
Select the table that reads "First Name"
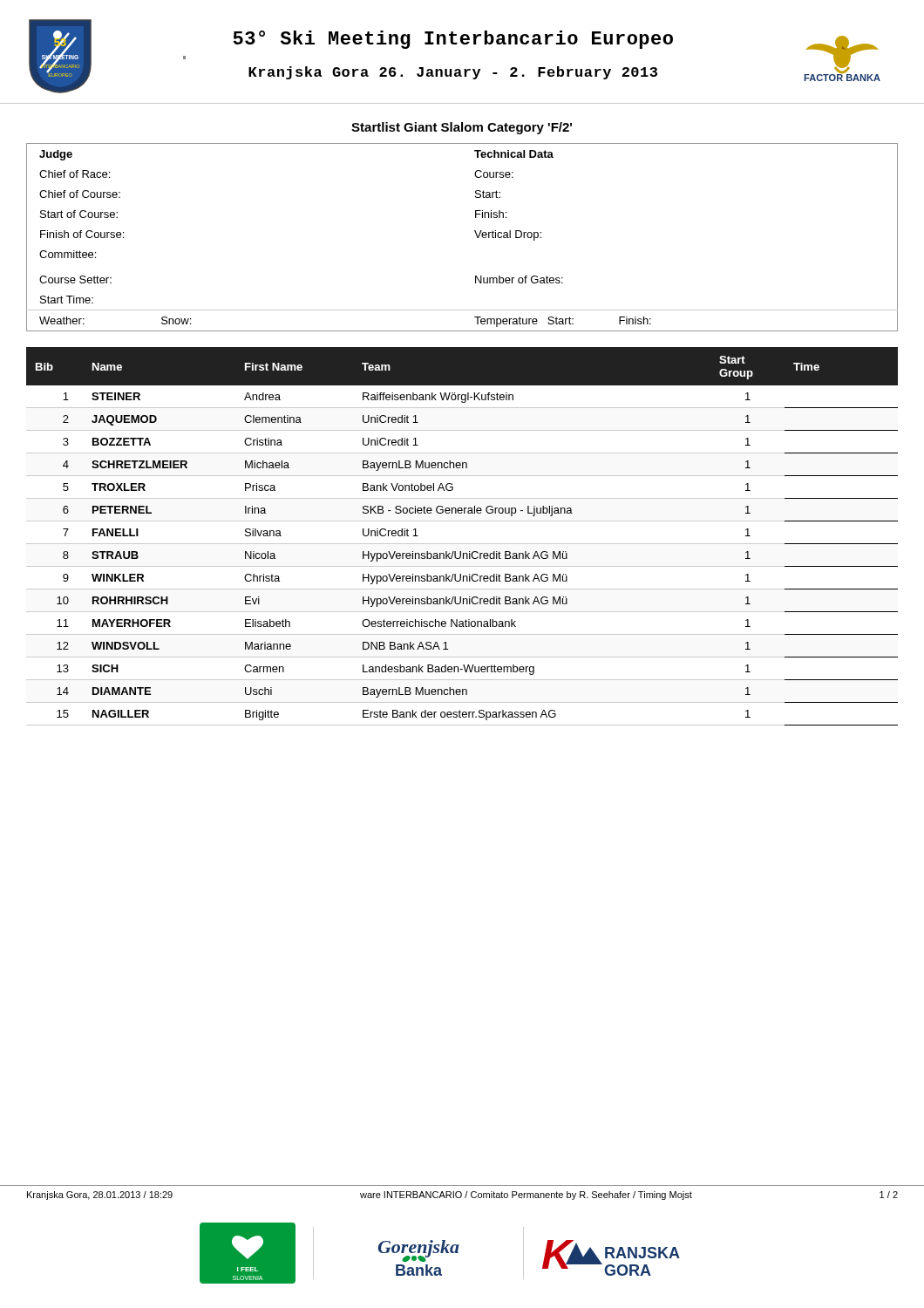462,536
